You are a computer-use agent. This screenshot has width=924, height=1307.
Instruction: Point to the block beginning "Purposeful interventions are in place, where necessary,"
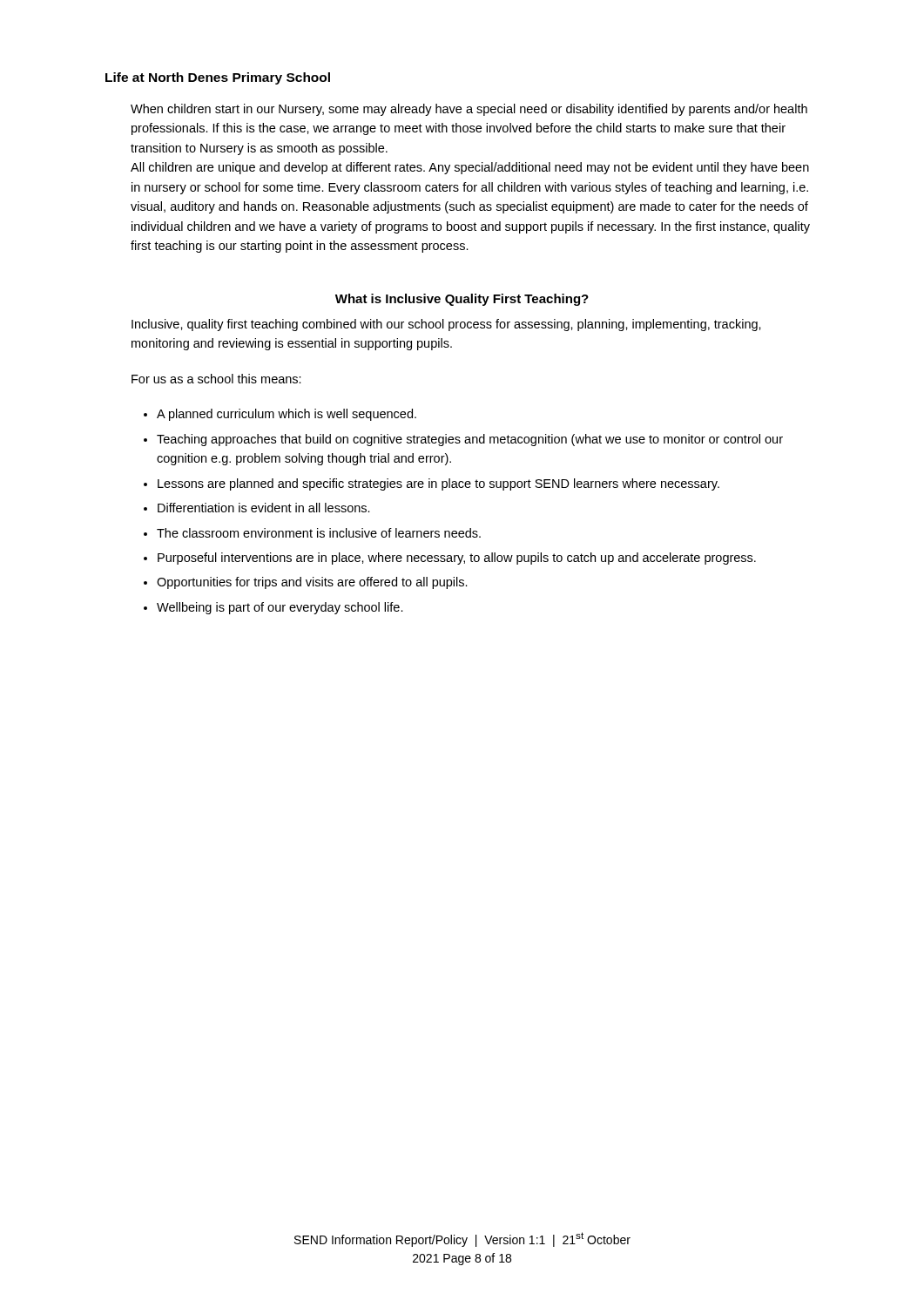pyautogui.click(x=457, y=558)
